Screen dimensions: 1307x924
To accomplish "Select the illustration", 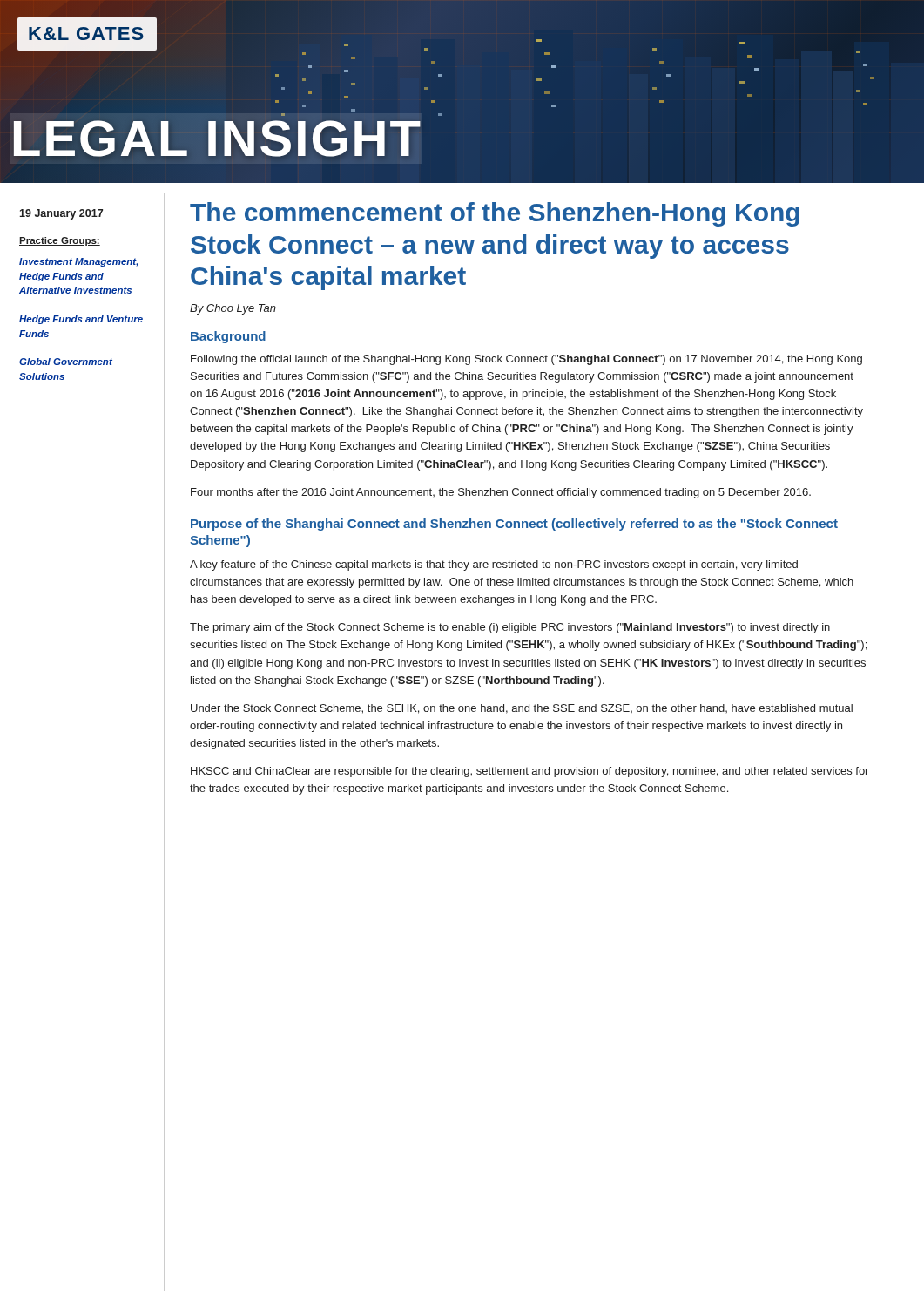I will point(462,91).
